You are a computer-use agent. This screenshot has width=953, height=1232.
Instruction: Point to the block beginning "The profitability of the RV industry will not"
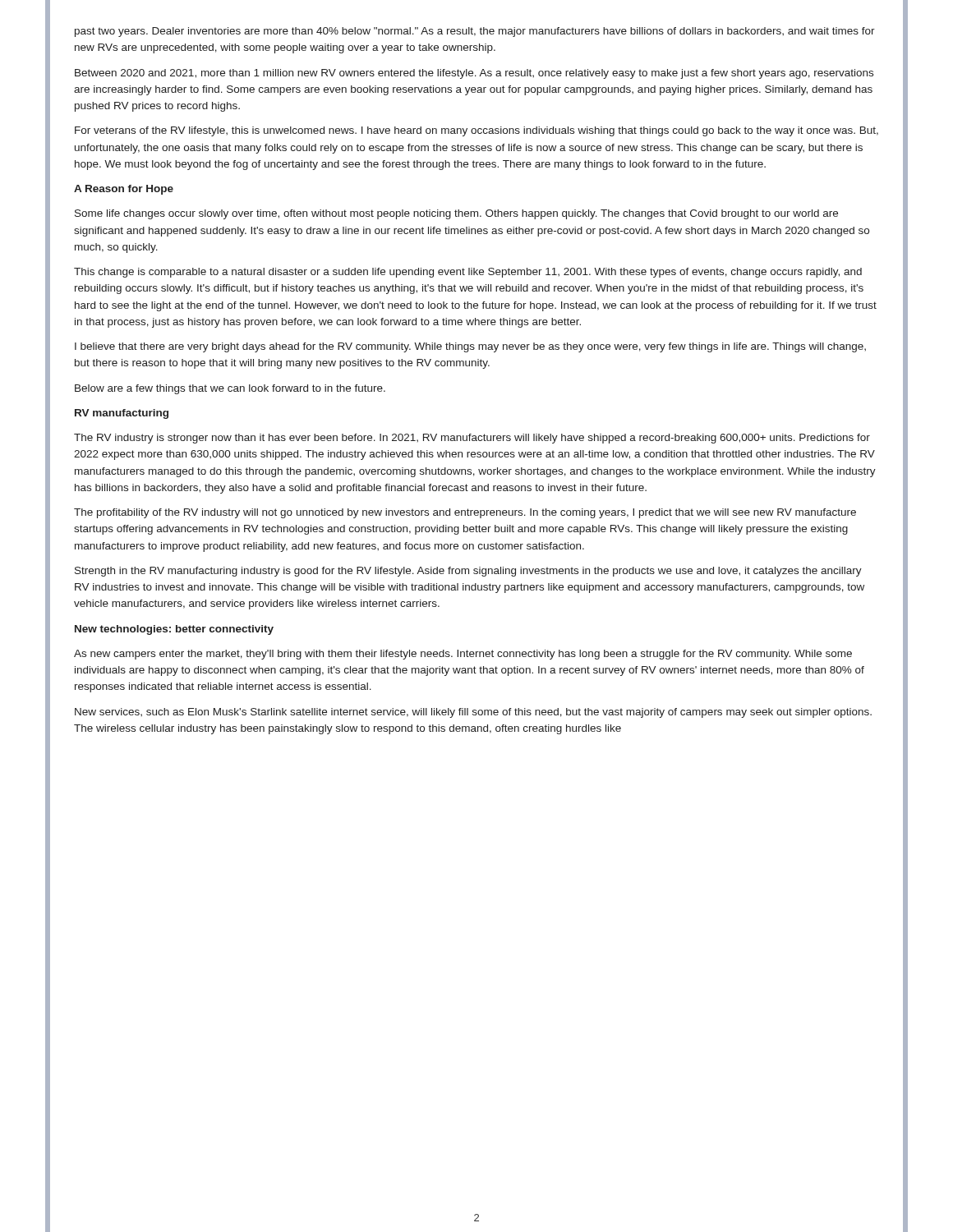[x=476, y=529]
